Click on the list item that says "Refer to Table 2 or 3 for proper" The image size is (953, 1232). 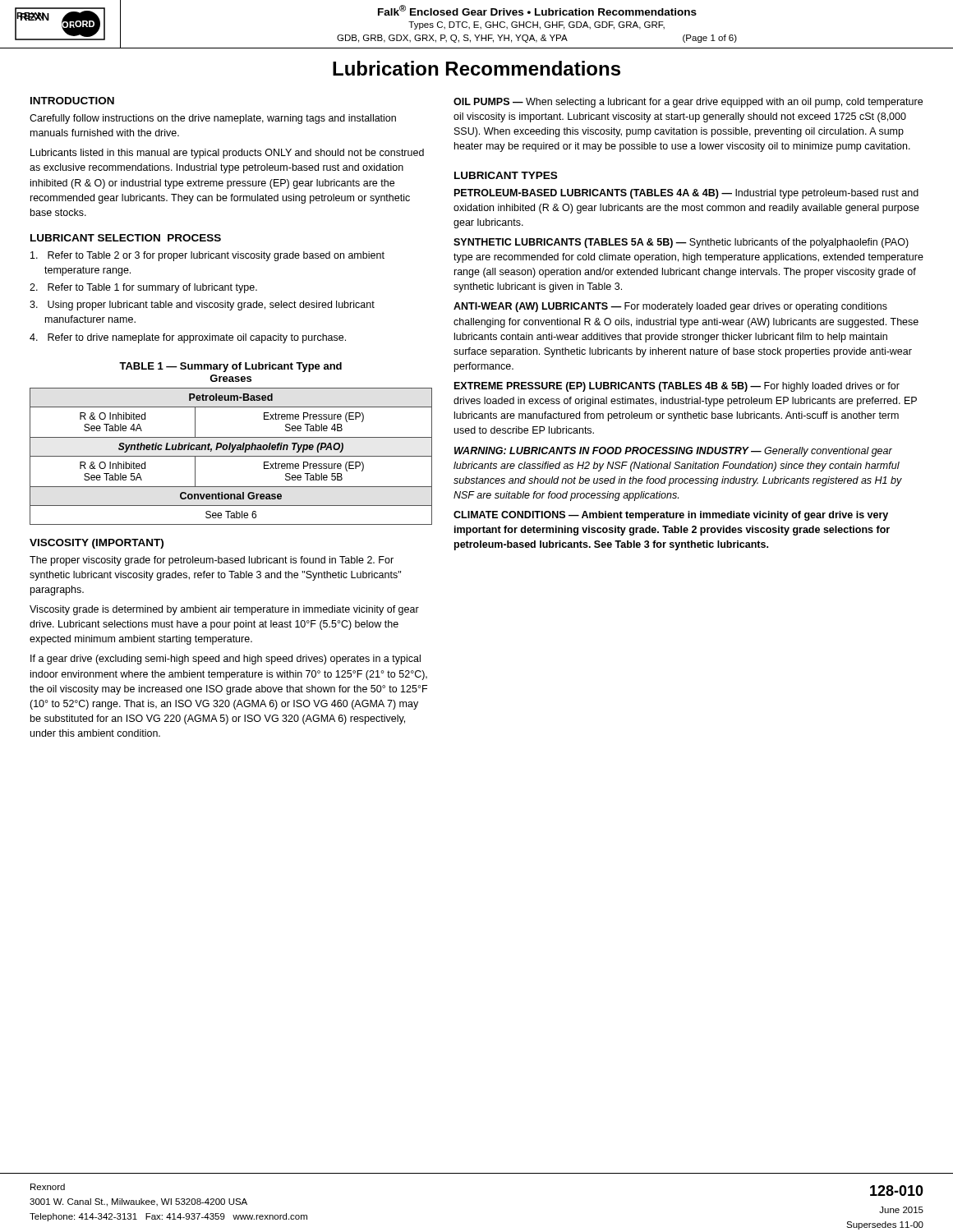(x=207, y=262)
